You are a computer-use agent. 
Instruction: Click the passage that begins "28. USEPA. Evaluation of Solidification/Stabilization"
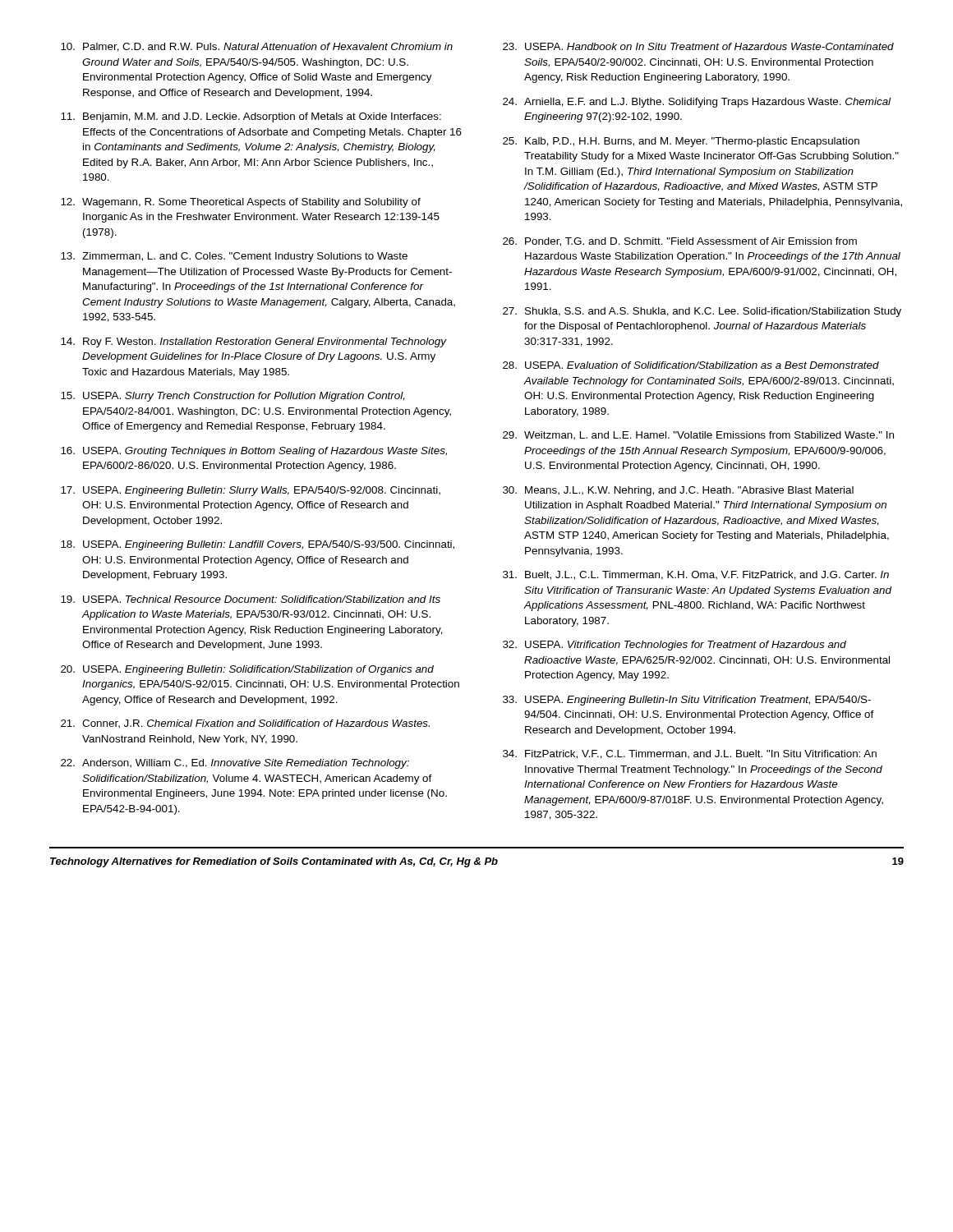(698, 389)
